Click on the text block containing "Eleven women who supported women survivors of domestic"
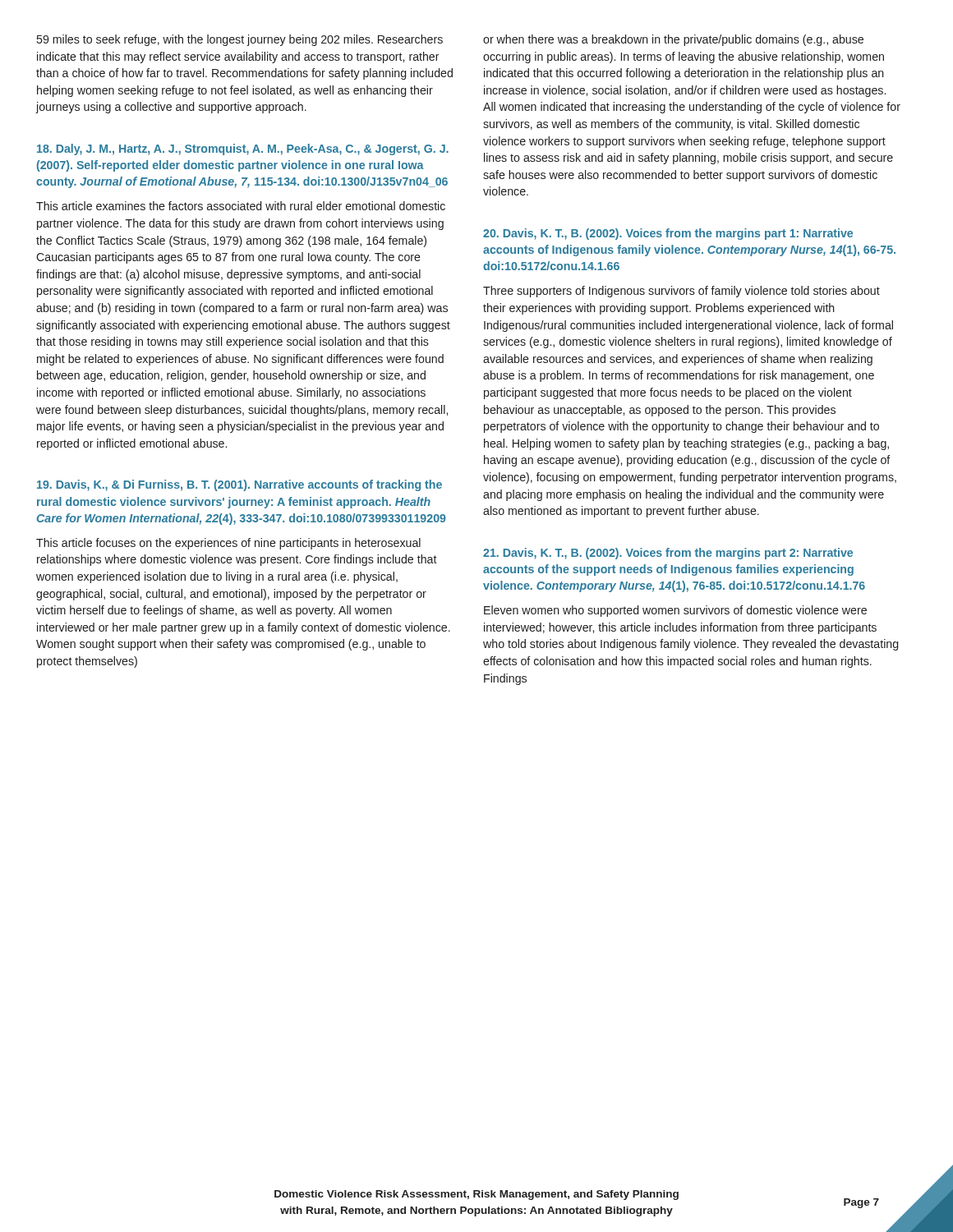The image size is (953, 1232). click(692, 644)
